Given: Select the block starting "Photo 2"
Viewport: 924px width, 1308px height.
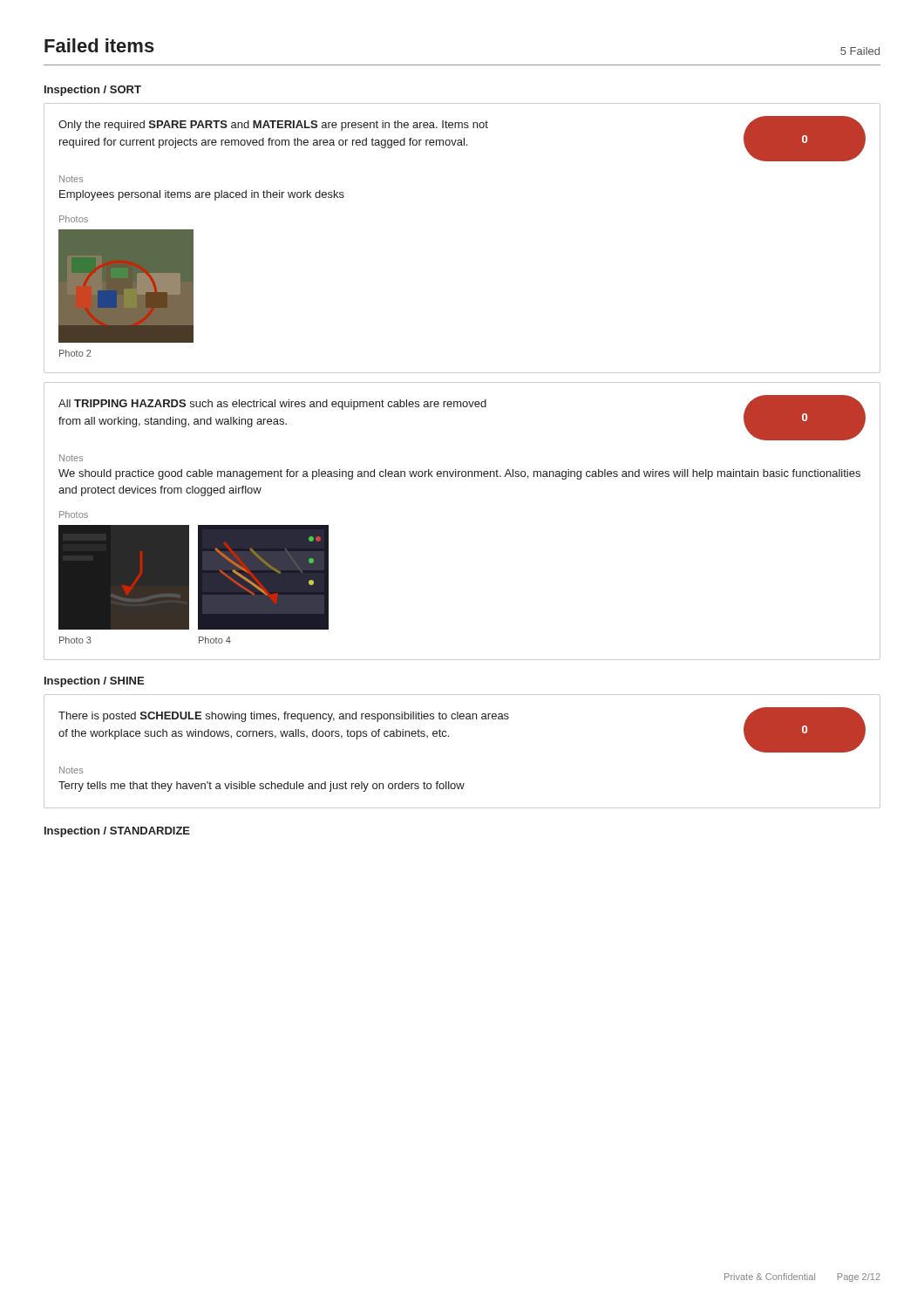Looking at the screenshot, I should tap(75, 353).
